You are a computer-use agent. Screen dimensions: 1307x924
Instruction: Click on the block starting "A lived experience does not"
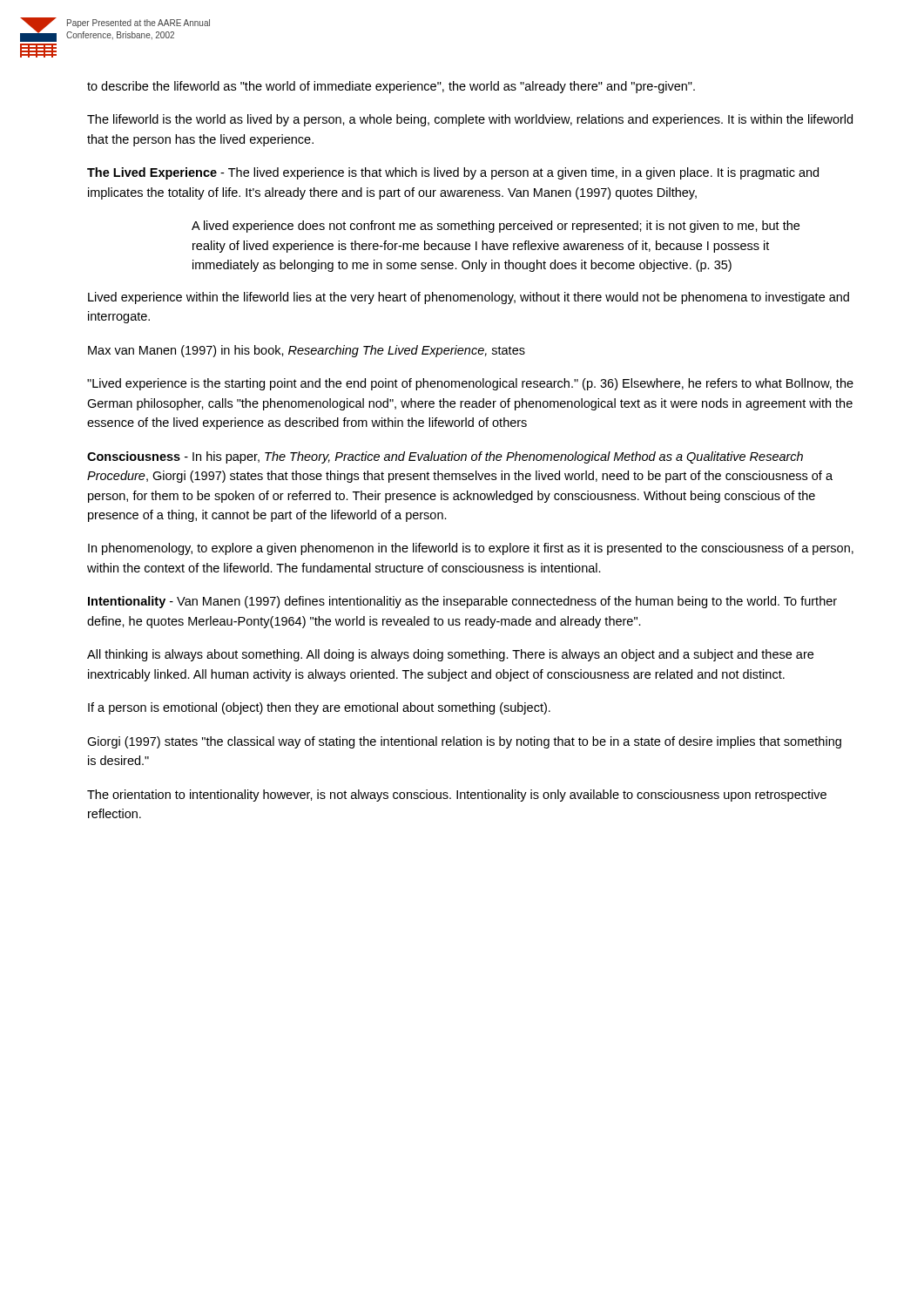(x=496, y=246)
